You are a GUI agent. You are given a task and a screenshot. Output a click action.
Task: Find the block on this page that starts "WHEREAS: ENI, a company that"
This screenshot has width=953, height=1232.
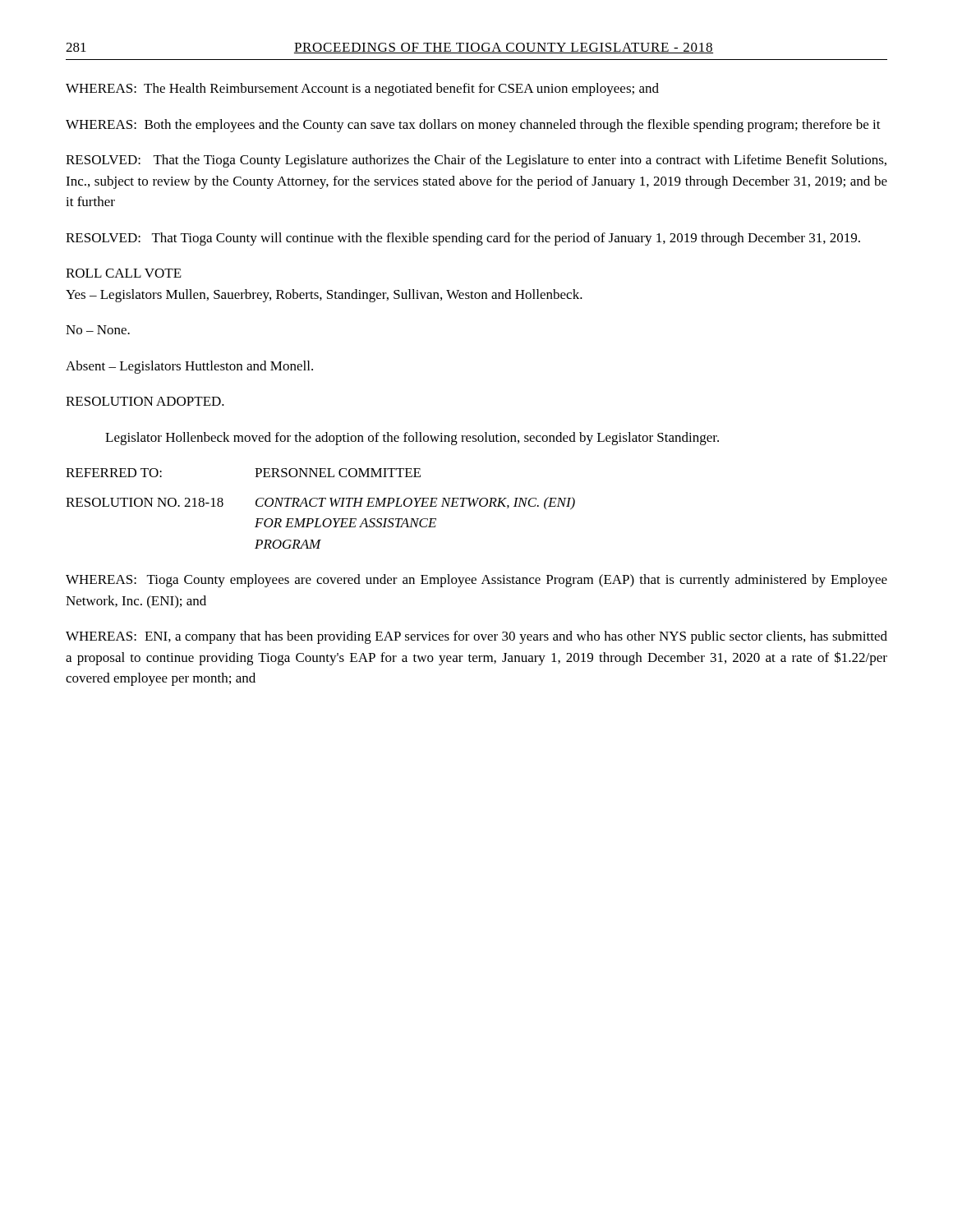(476, 657)
